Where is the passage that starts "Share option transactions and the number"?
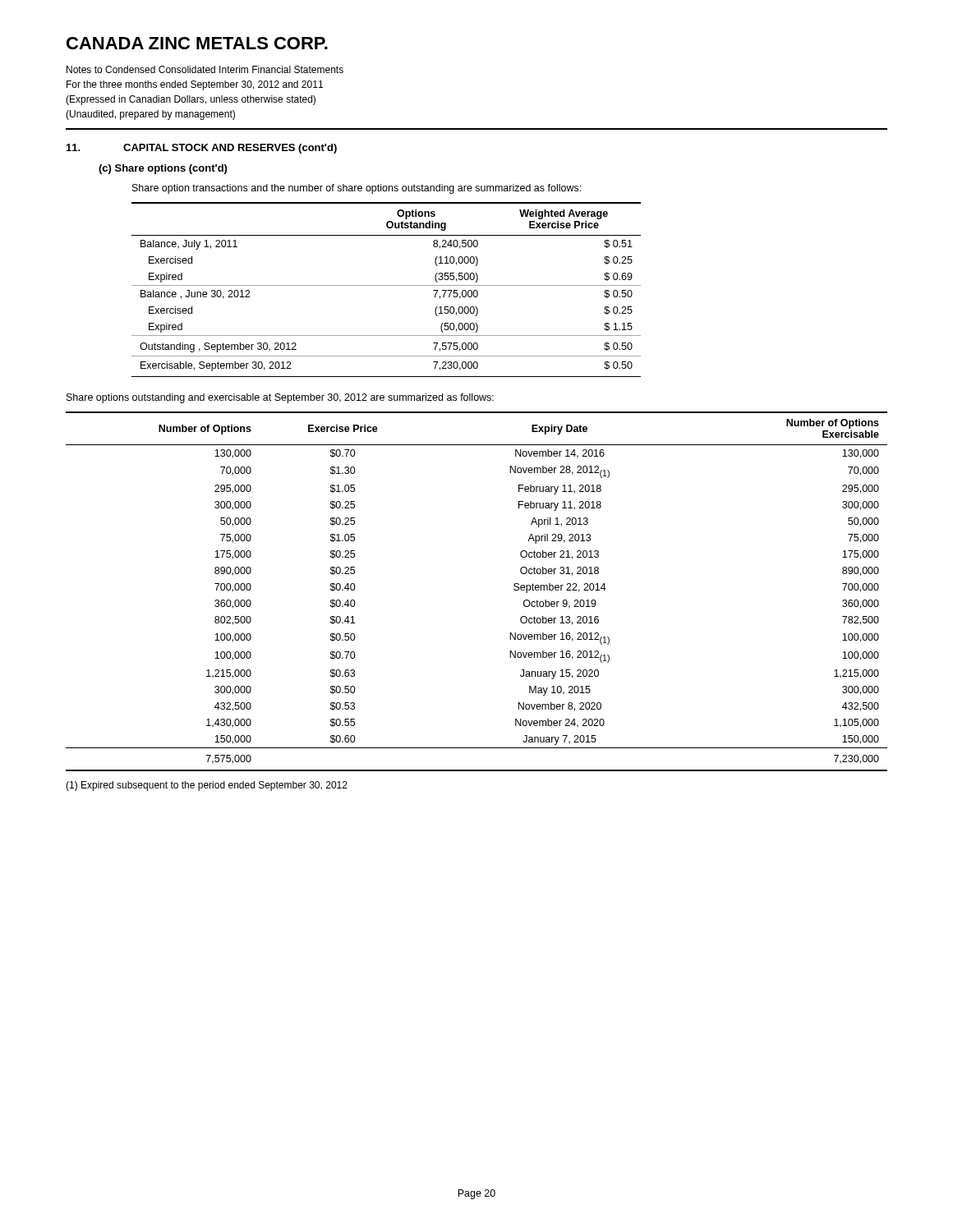Screen dimensions: 1232x953 357,188
